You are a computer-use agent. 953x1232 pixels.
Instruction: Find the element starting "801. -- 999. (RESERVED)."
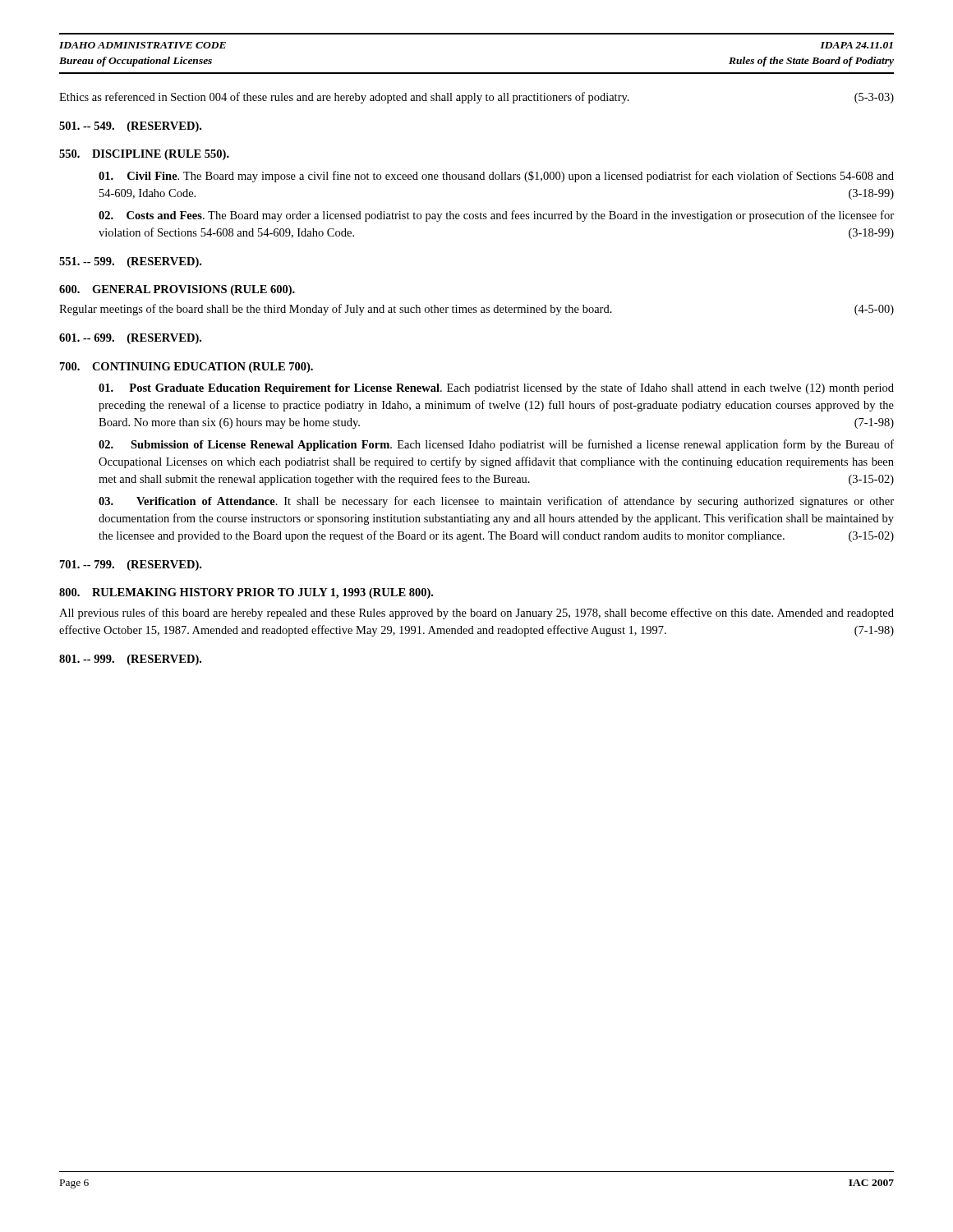tap(131, 658)
